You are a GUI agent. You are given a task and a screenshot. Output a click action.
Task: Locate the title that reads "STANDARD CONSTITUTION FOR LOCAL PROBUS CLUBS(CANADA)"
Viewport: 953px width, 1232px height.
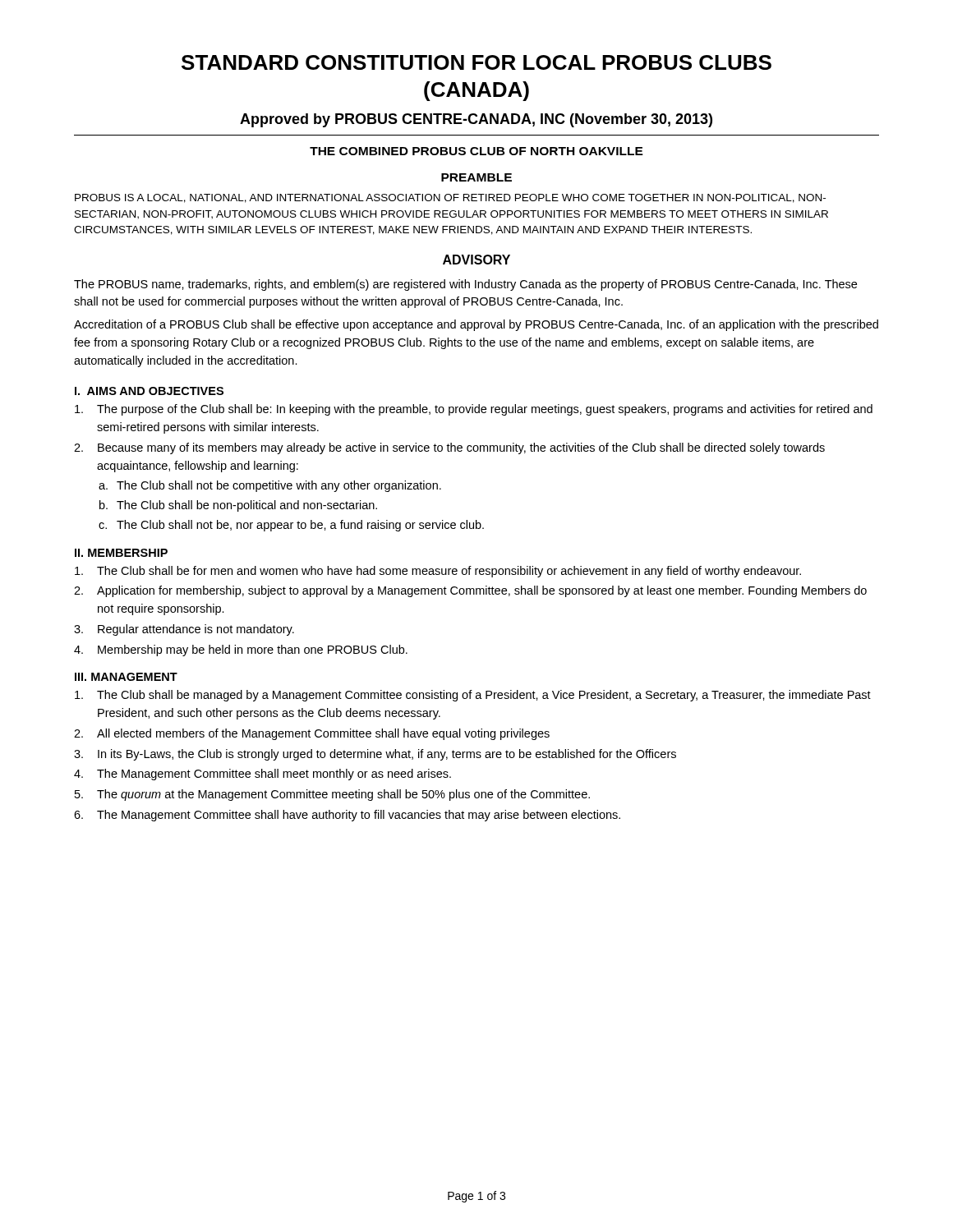click(x=476, y=76)
